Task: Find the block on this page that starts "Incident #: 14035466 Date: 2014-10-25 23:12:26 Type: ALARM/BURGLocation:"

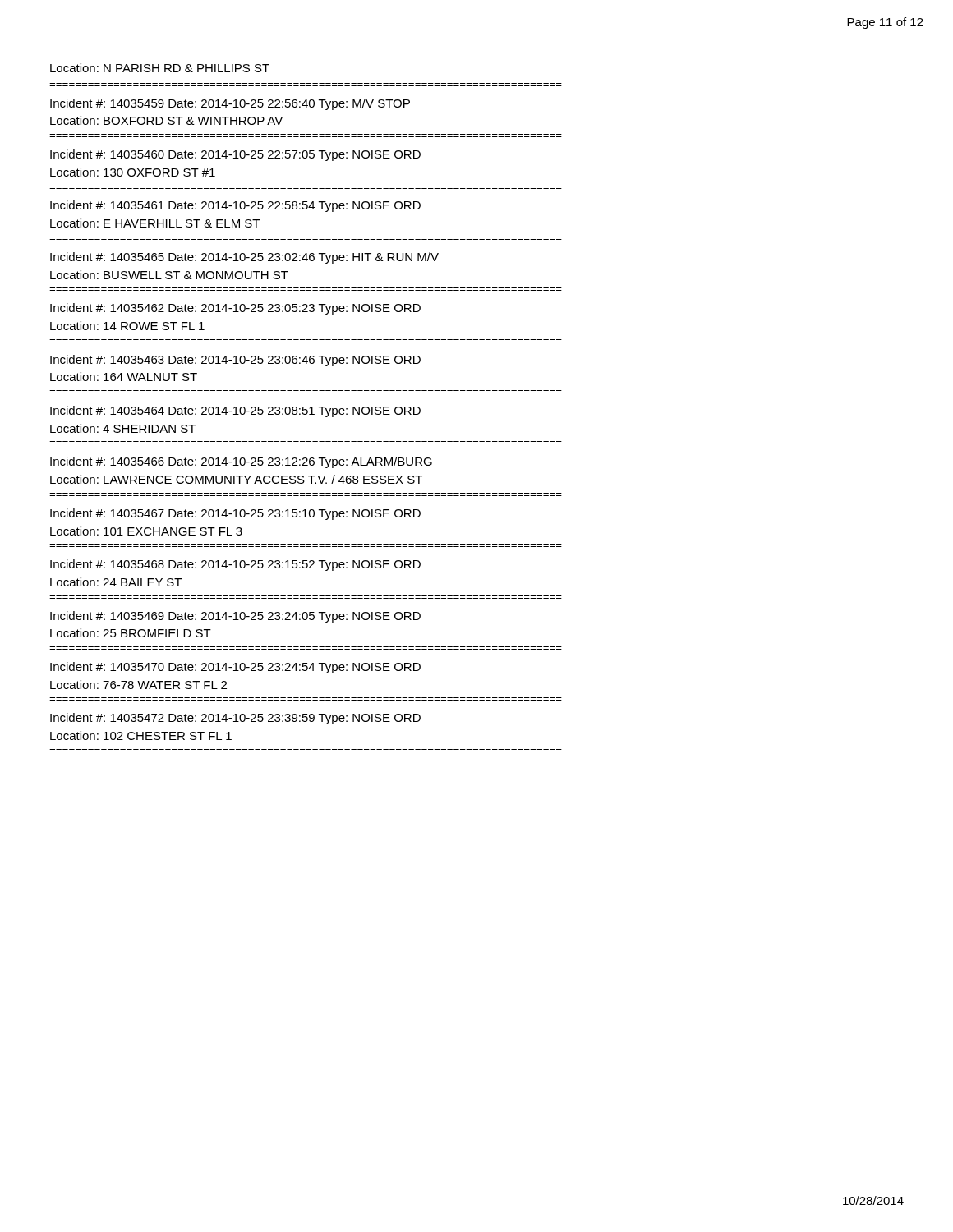Action: tap(241, 470)
